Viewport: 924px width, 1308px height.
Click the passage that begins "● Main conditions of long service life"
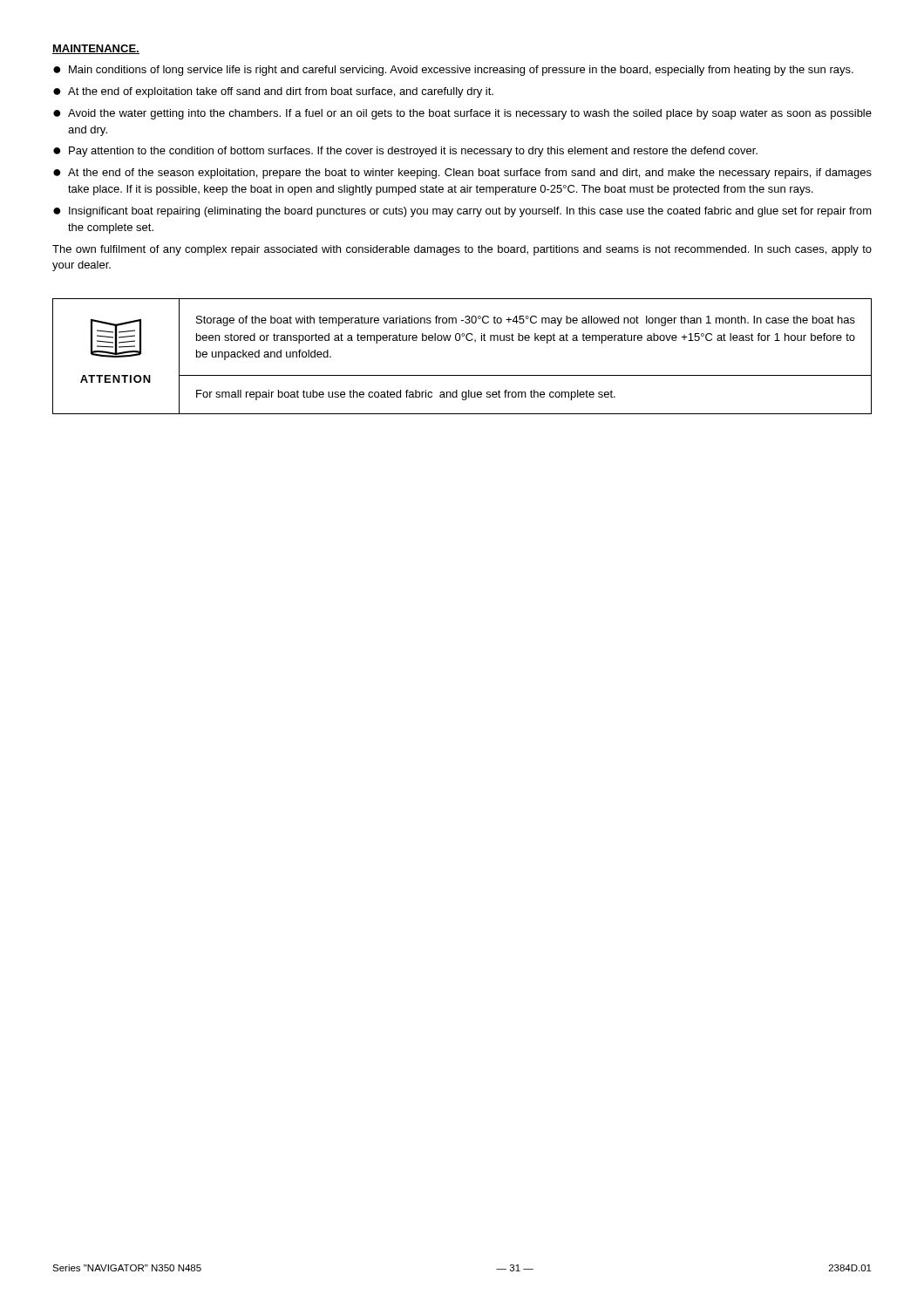(462, 70)
